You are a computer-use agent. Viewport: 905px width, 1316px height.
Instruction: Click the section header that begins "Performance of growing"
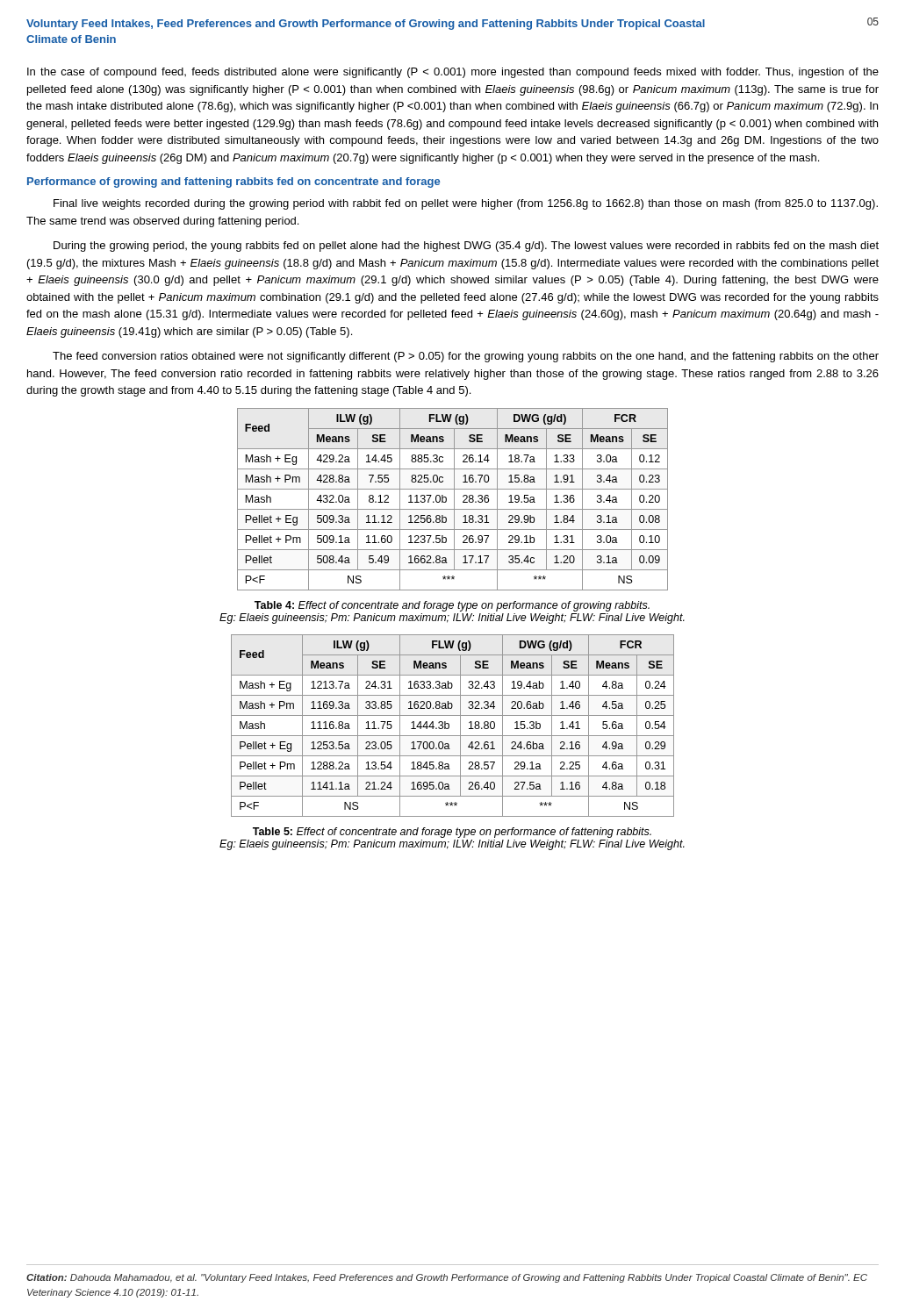(233, 181)
